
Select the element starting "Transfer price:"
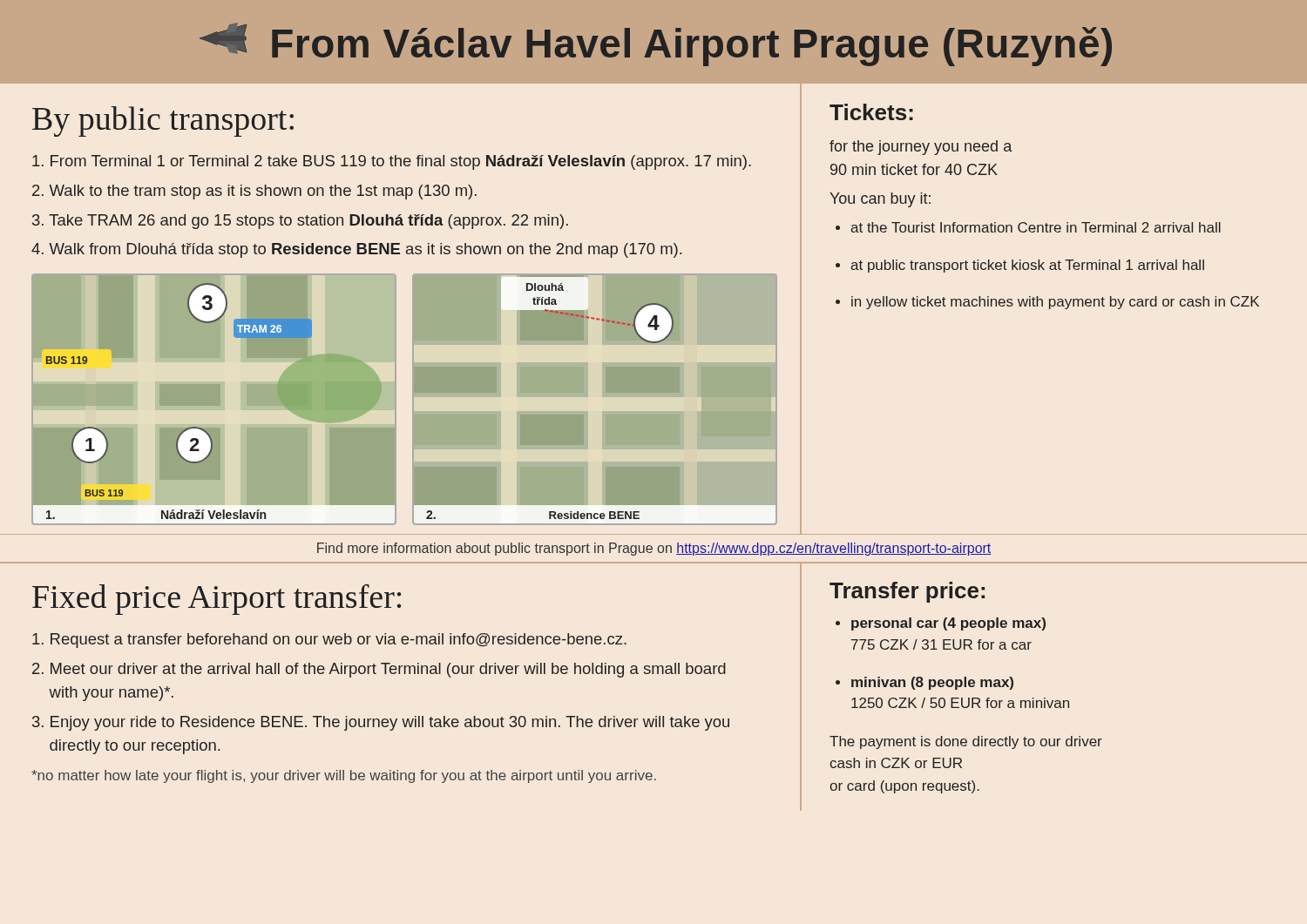coord(907,592)
